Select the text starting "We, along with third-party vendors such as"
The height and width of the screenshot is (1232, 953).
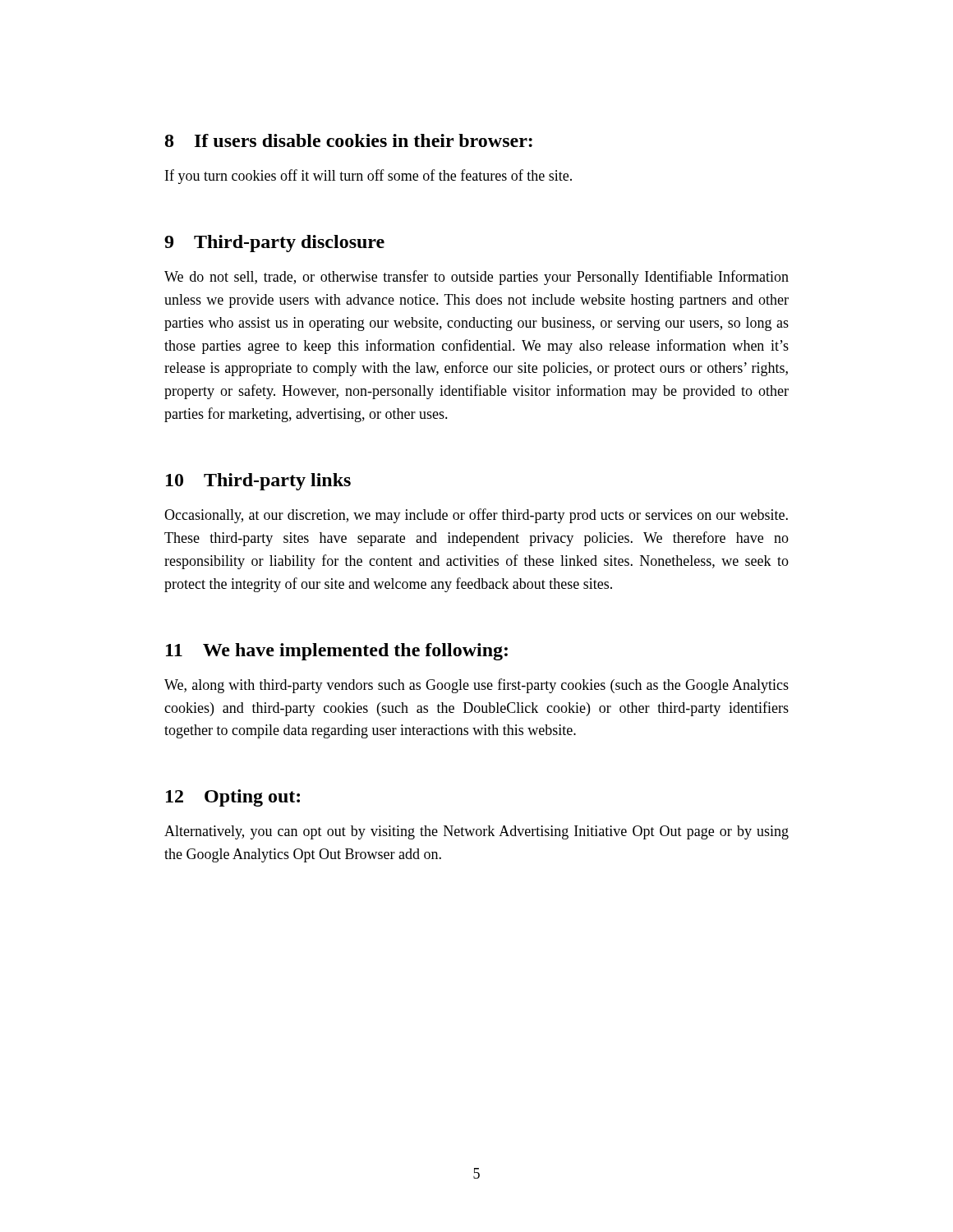476,708
